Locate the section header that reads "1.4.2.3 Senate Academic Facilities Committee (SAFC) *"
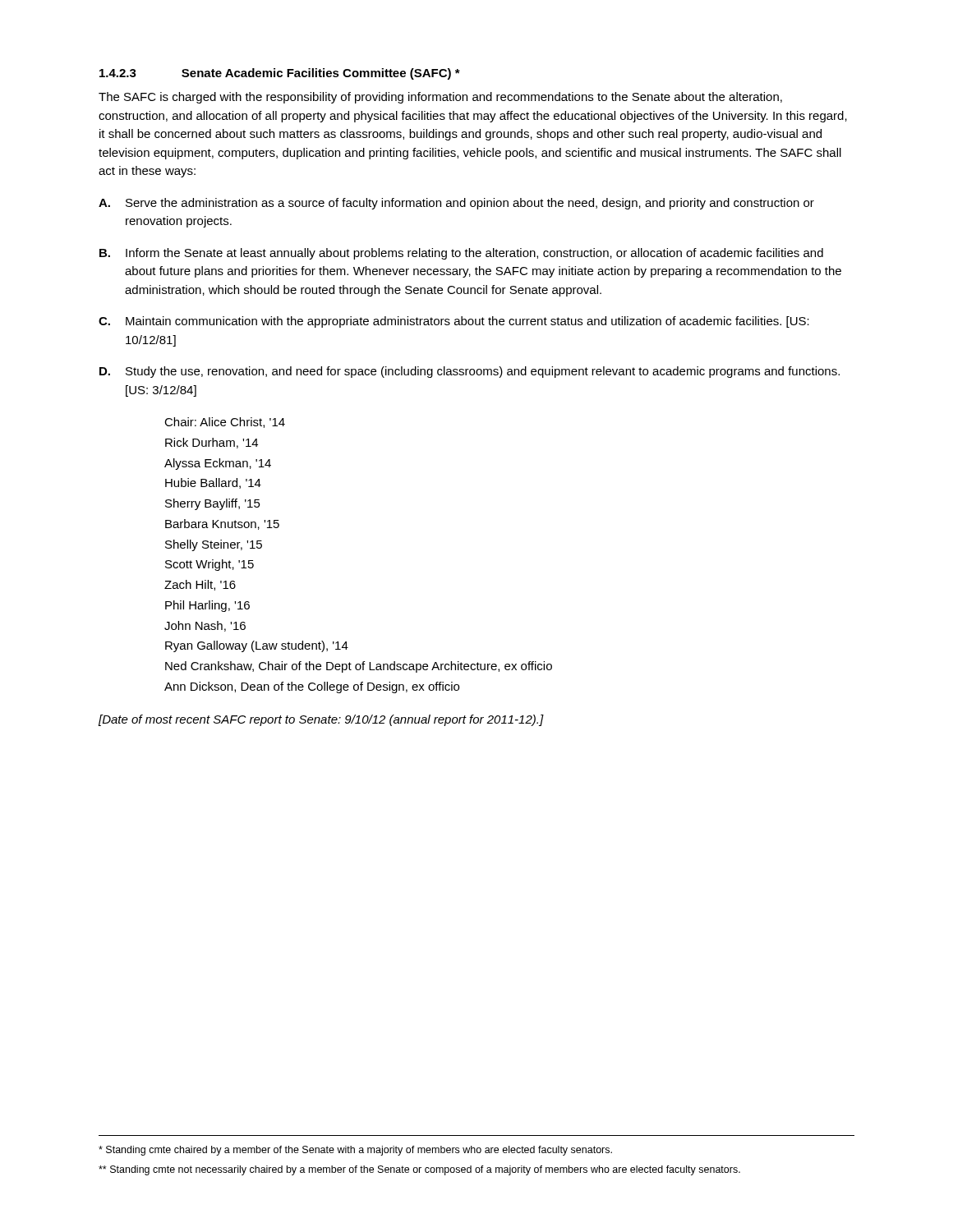 [279, 73]
